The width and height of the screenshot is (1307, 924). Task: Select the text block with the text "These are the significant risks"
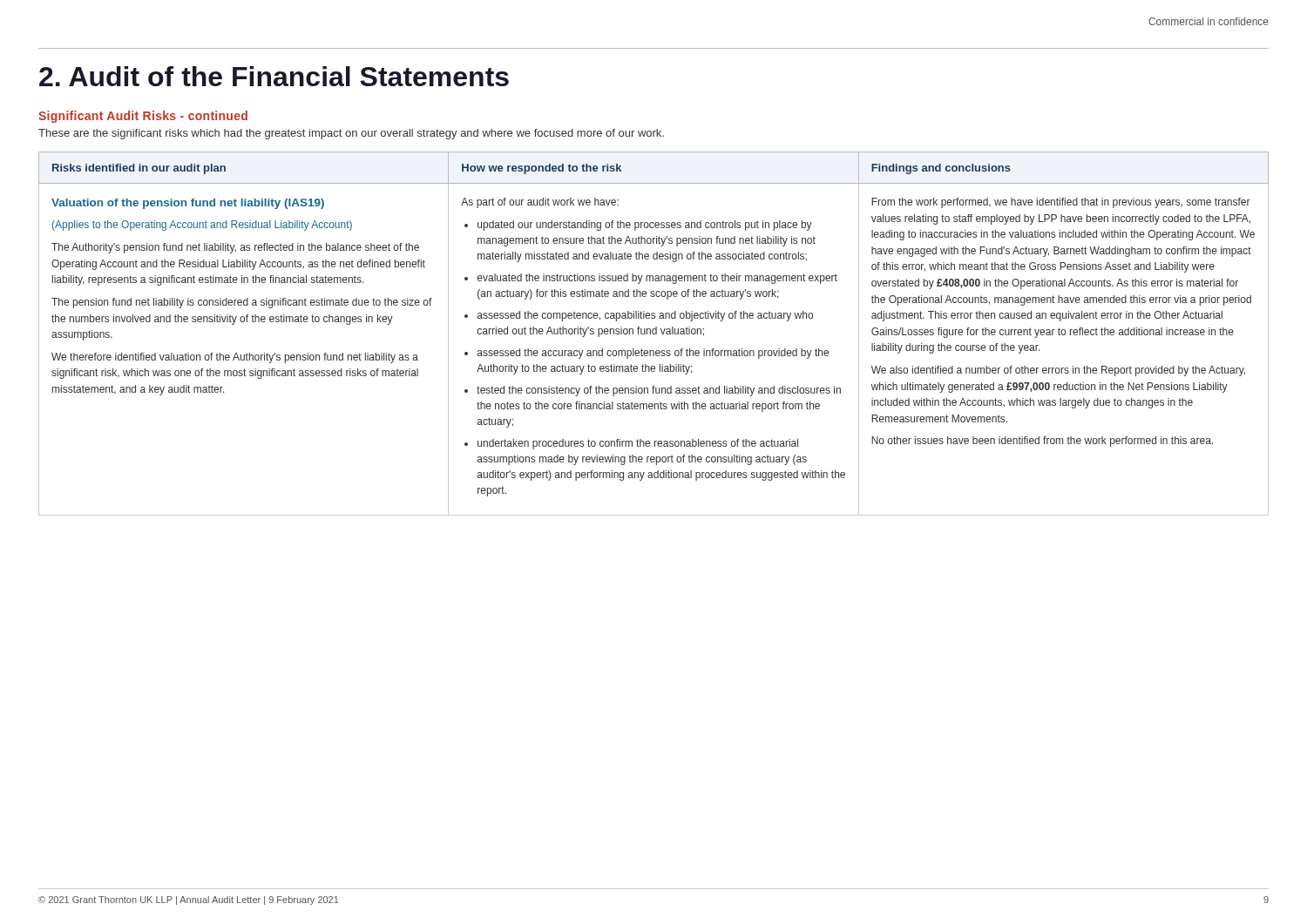coord(654,133)
